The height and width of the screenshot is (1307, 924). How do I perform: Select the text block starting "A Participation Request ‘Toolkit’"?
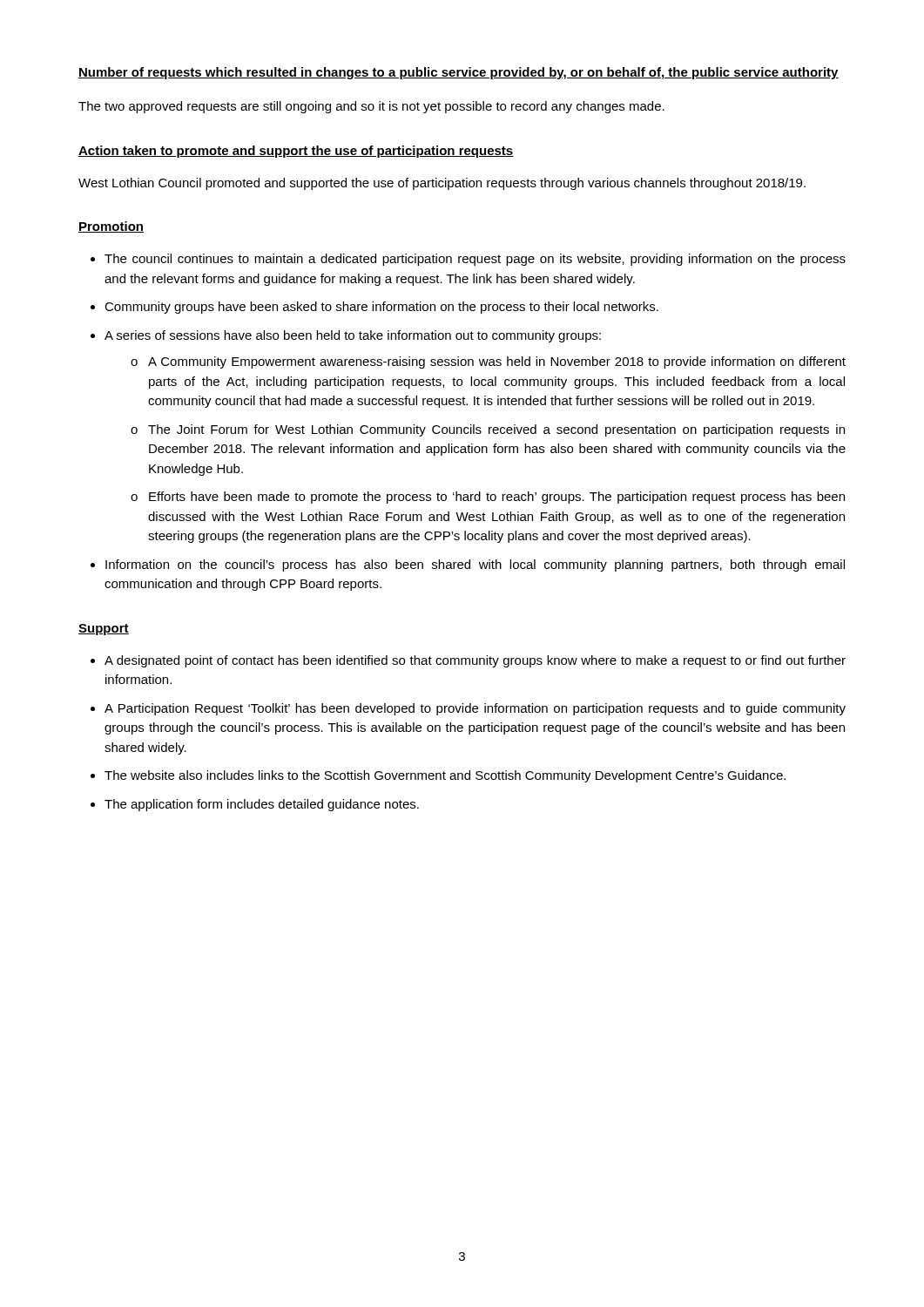coord(475,727)
